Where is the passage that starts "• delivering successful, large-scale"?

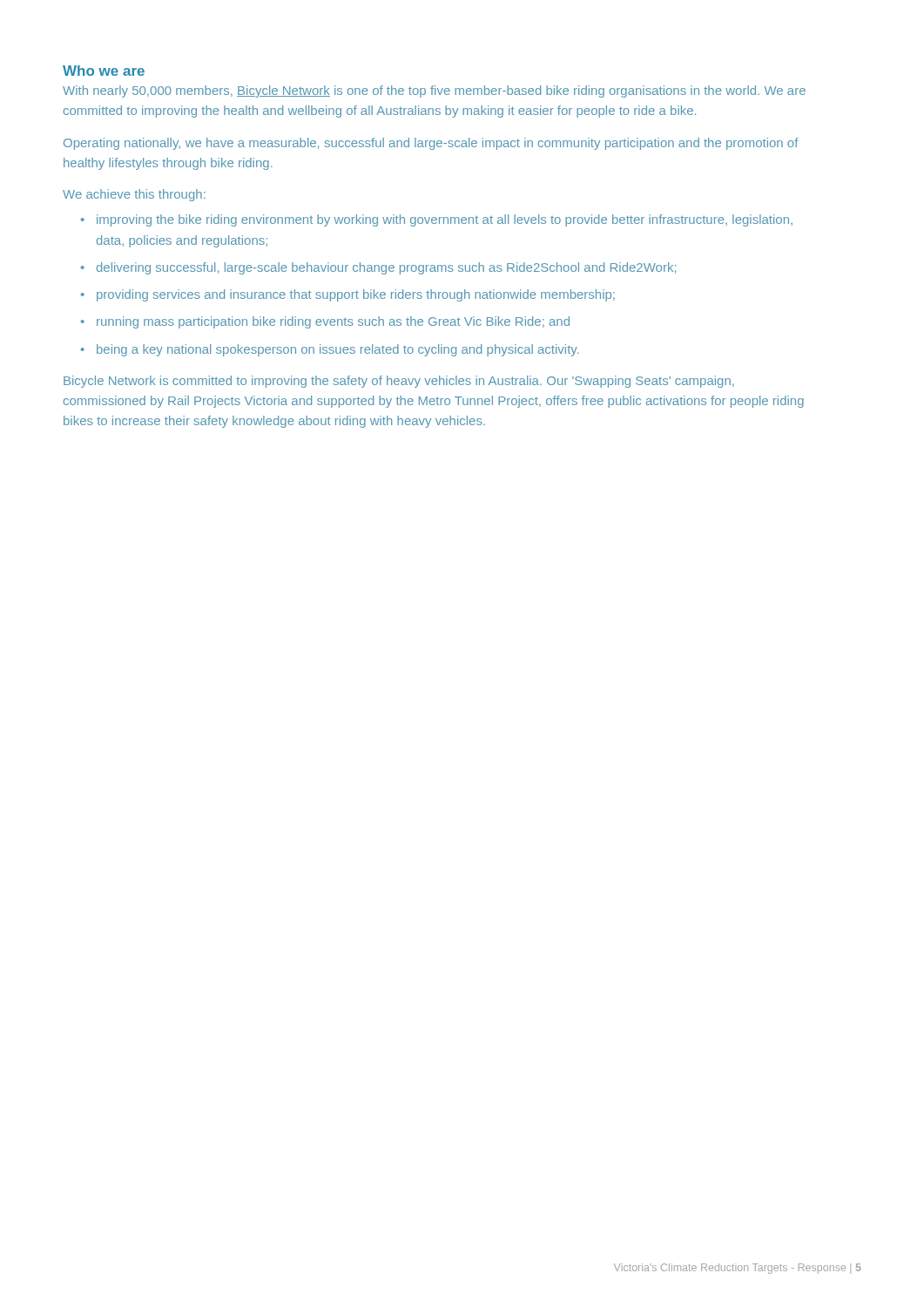click(379, 267)
